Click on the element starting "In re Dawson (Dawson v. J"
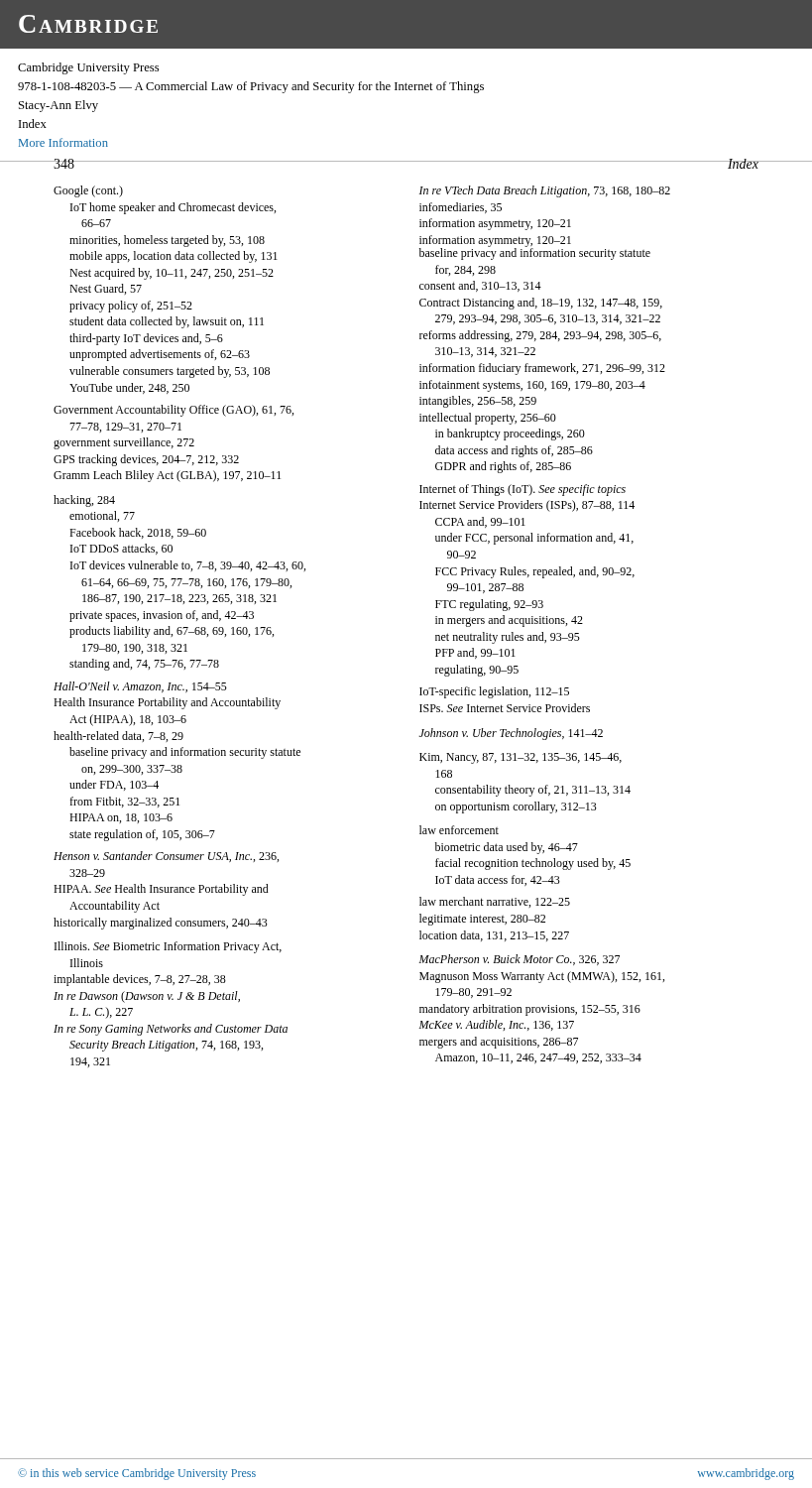The image size is (812, 1488). click(223, 1005)
